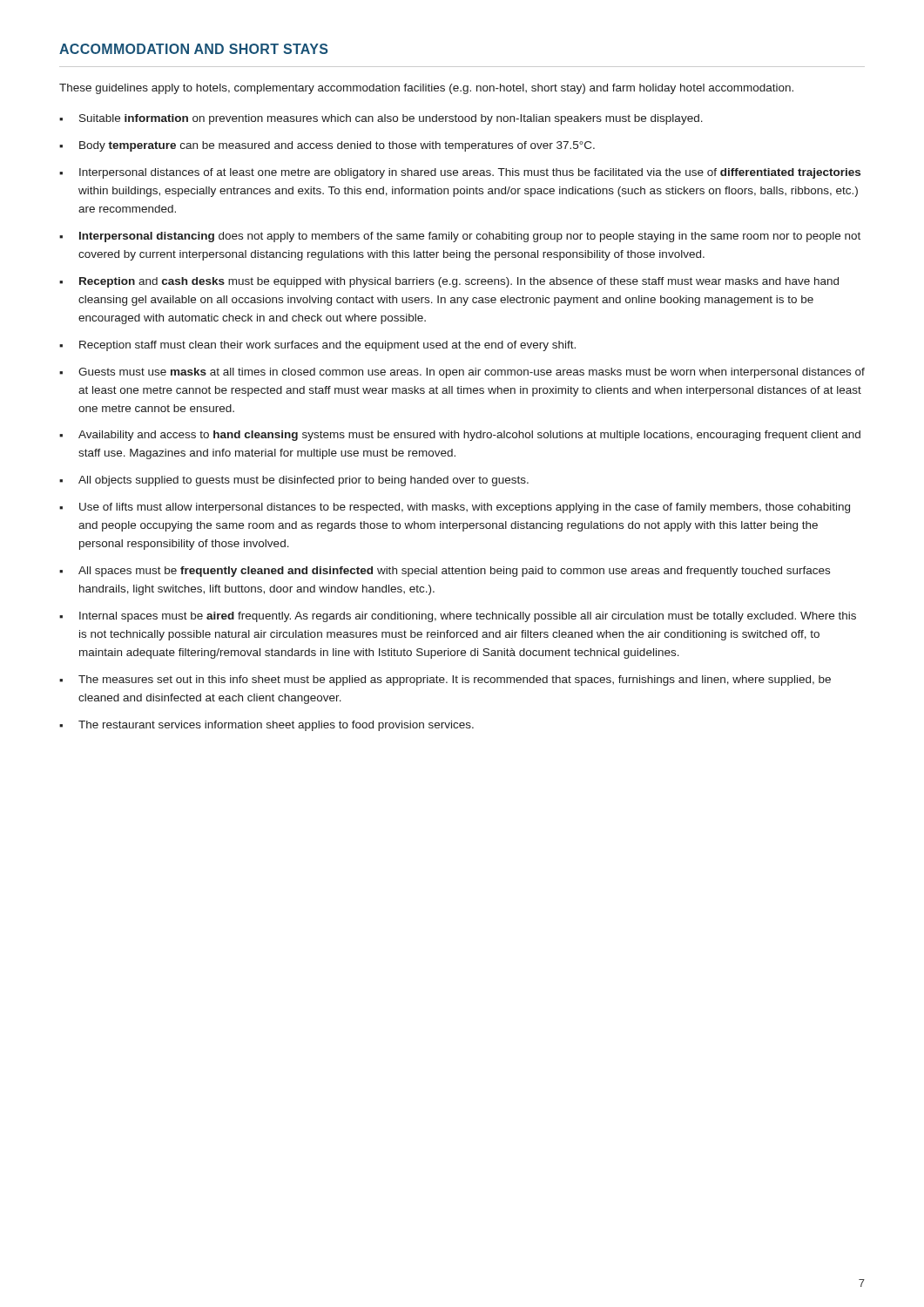Viewport: 924px width, 1307px height.
Task: Locate the list item that says "▪ Interpersonal distancing does not apply to"
Action: click(x=462, y=246)
